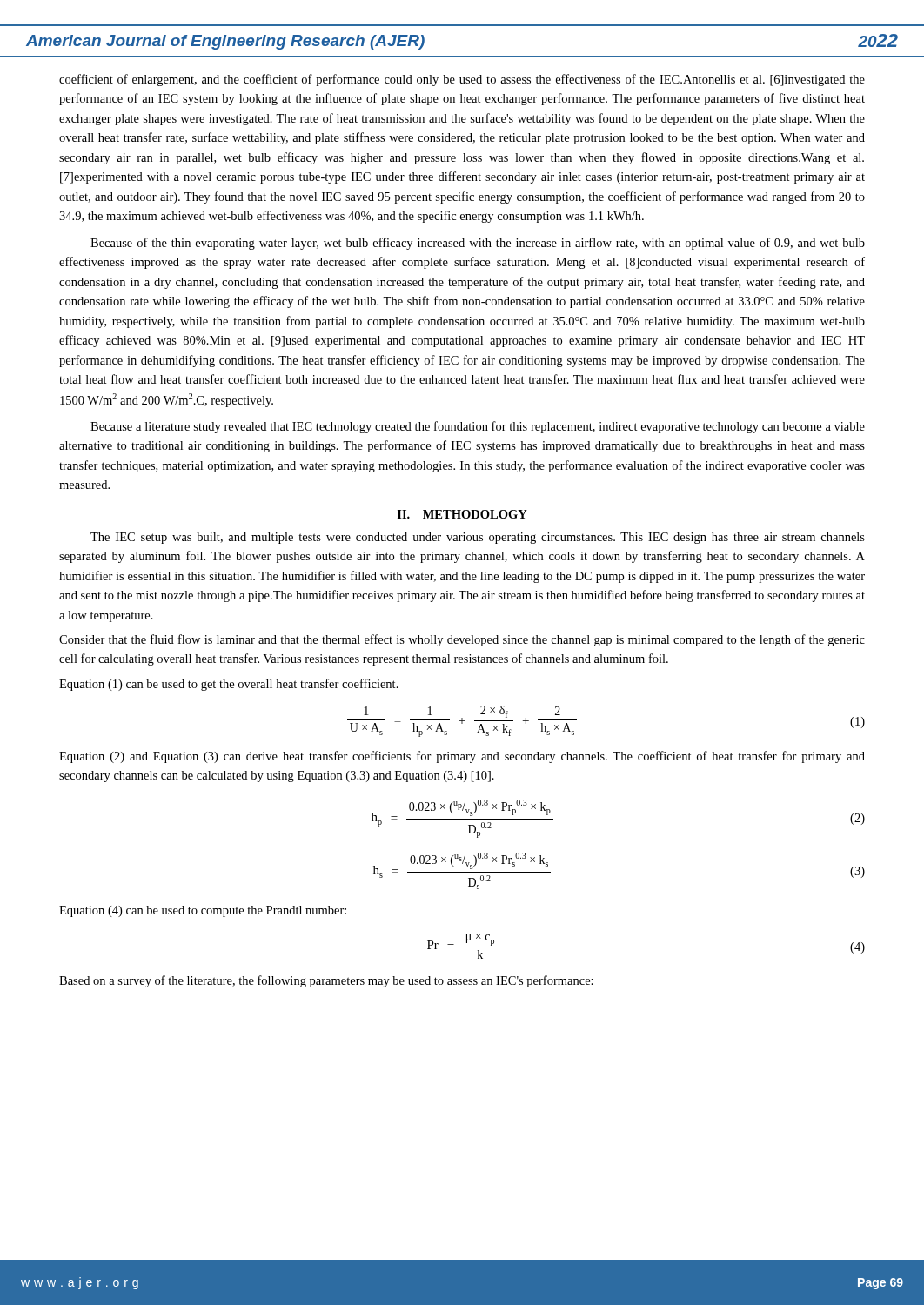Image resolution: width=924 pixels, height=1305 pixels.
Task: Navigate to the region starting "Based on a survey of the literature,"
Action: pos(462,981)
